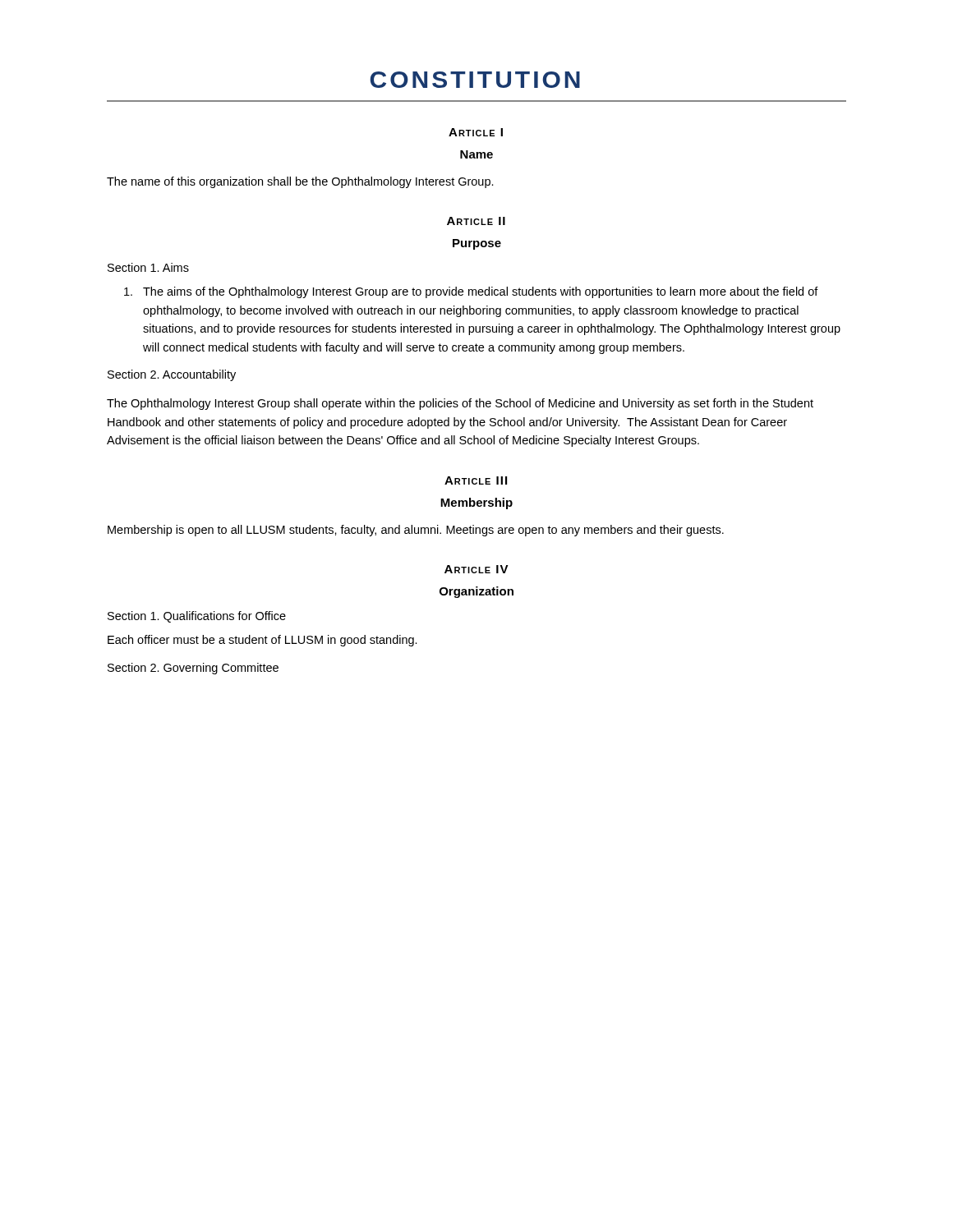Click on the text block starting "The Ophthalmology Interest Group"
The width and height of the screenshot is (953, 1232).
tap(460, 422)
